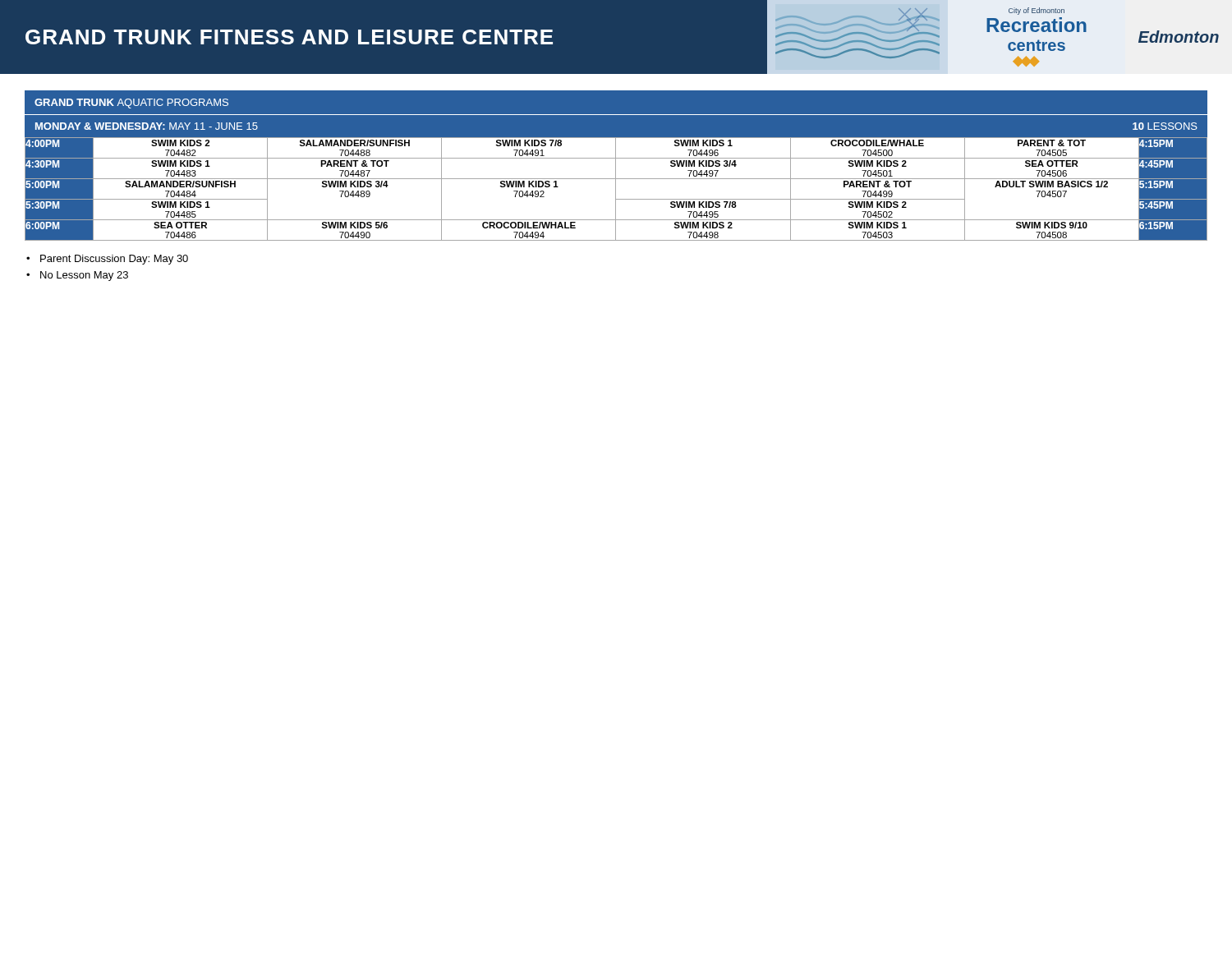Select the table that reads "PARENT & TOT 704505"

point(616,189)
